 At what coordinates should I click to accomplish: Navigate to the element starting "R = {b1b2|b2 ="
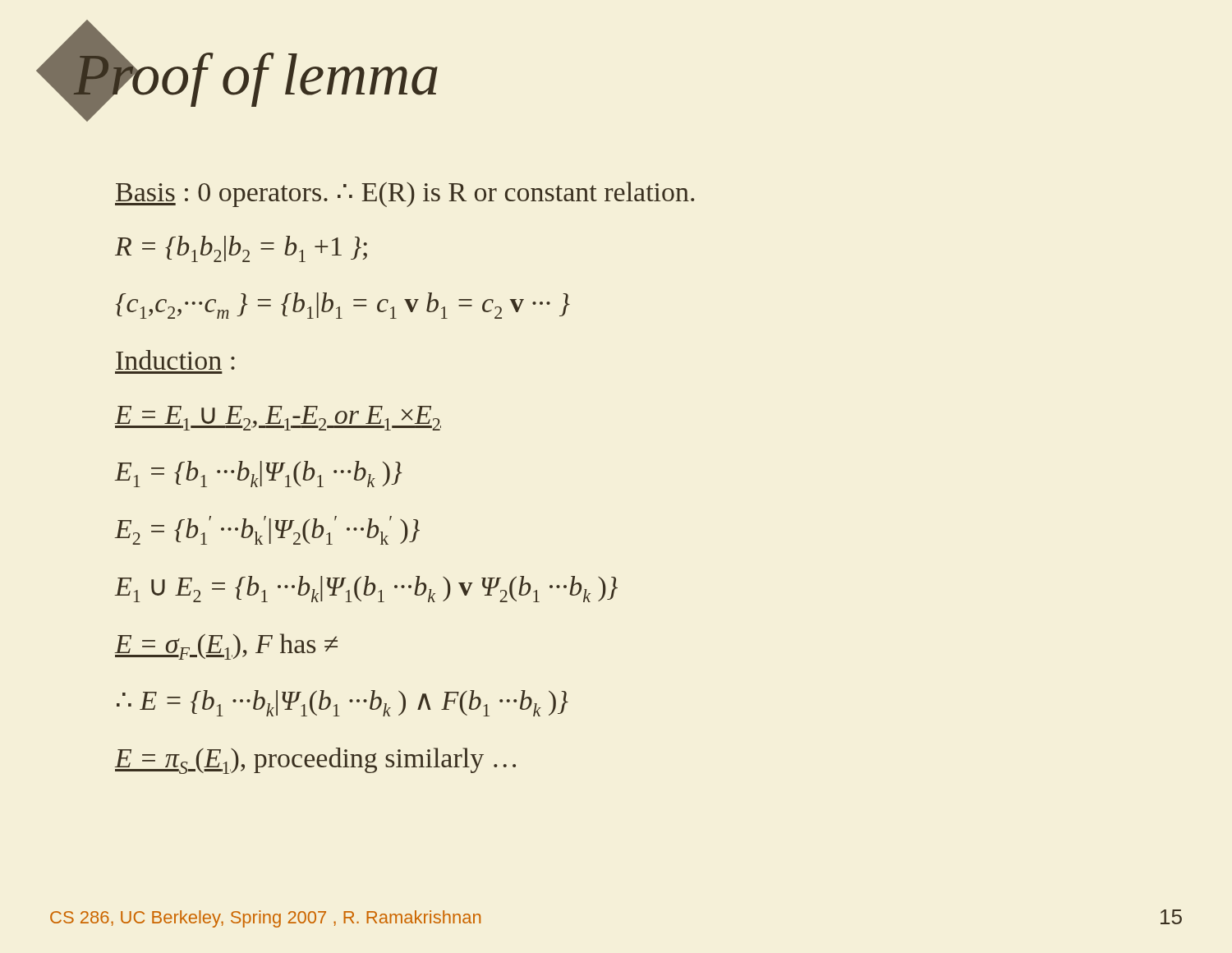tap(242, 248)
